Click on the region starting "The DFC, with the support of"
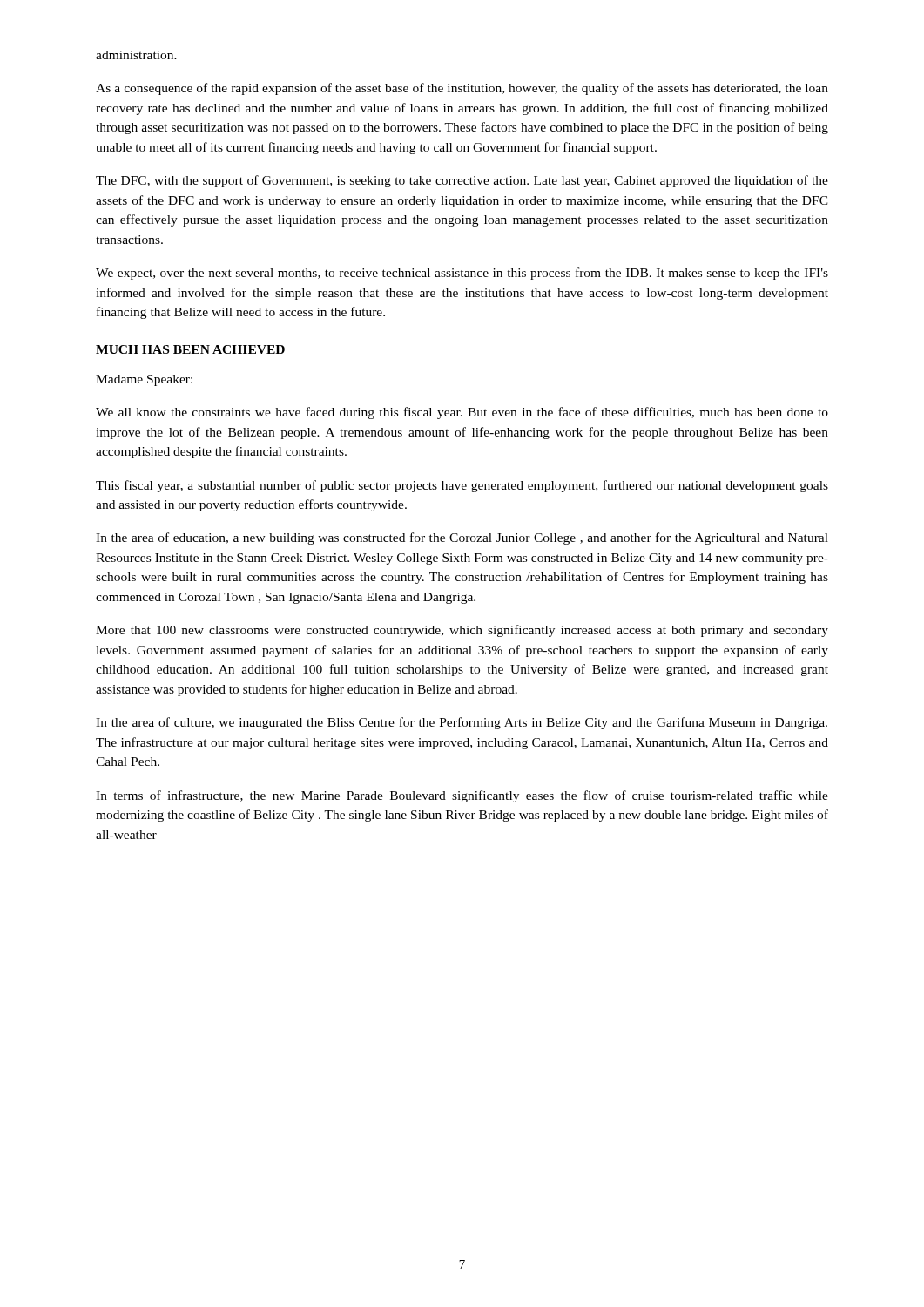This screenshot has width=924, height=1307. pos(462,210)
